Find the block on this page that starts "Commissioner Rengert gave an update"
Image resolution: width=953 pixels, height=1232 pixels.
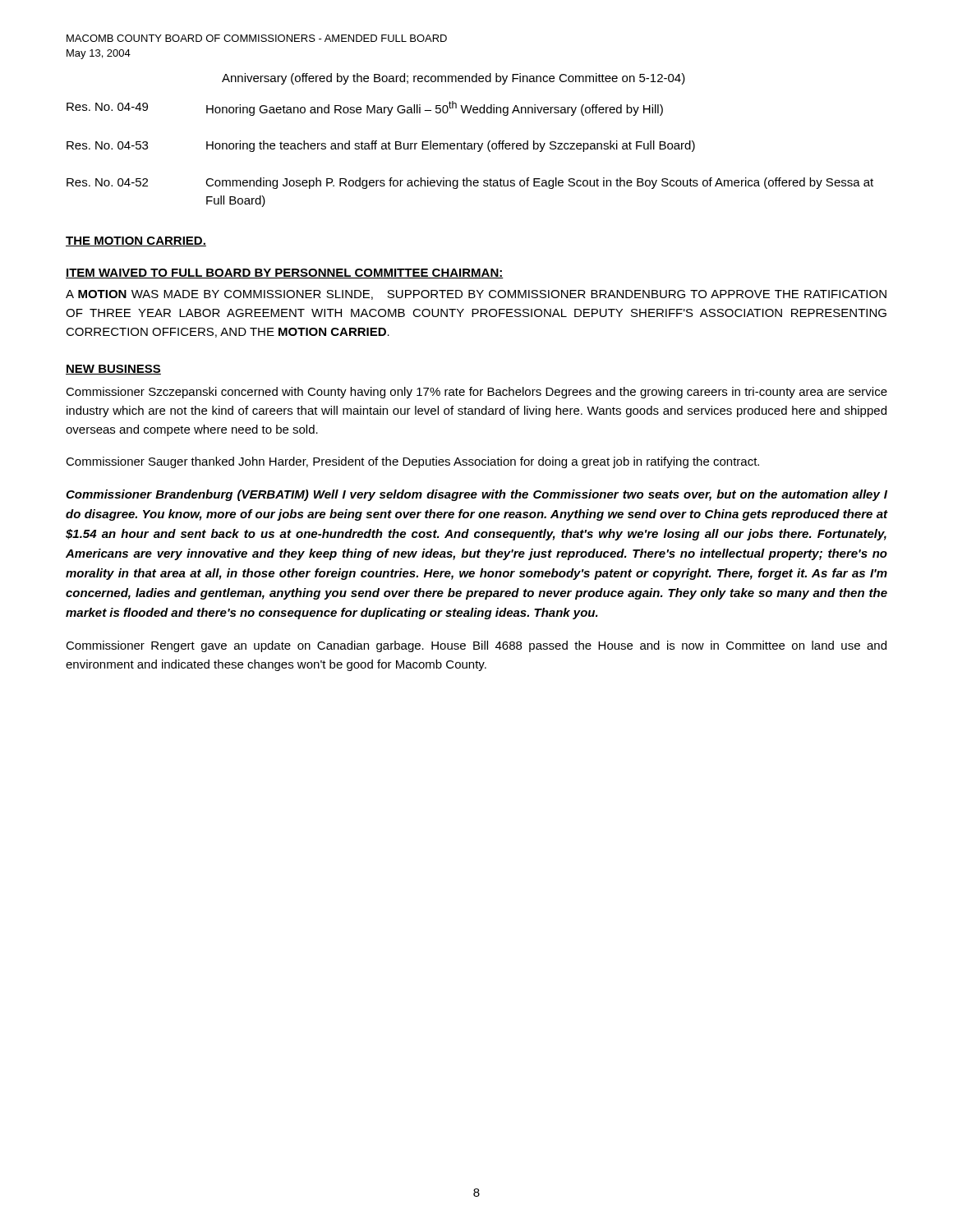point(476,654)
